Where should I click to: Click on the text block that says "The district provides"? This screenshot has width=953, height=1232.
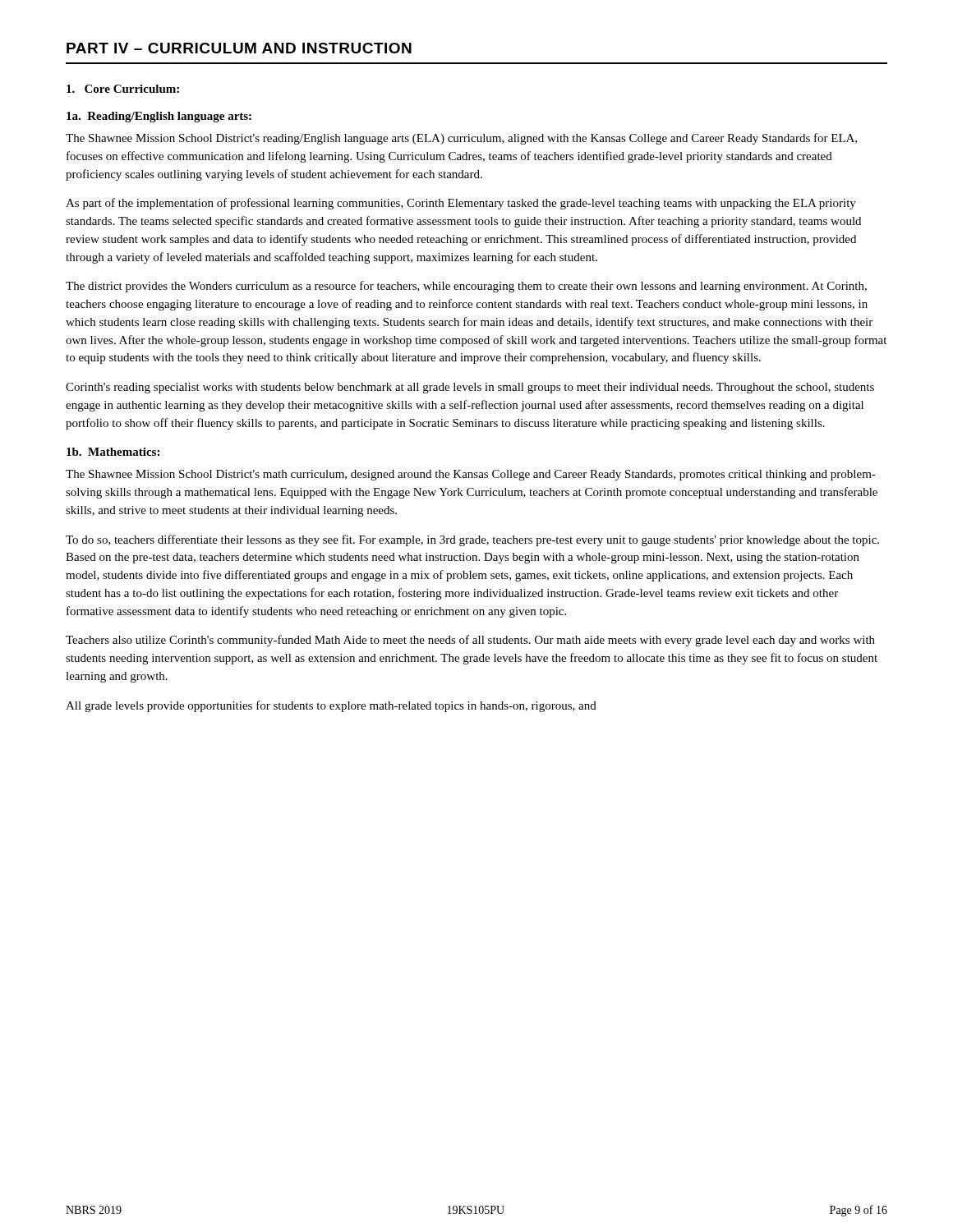coord(476,322)
